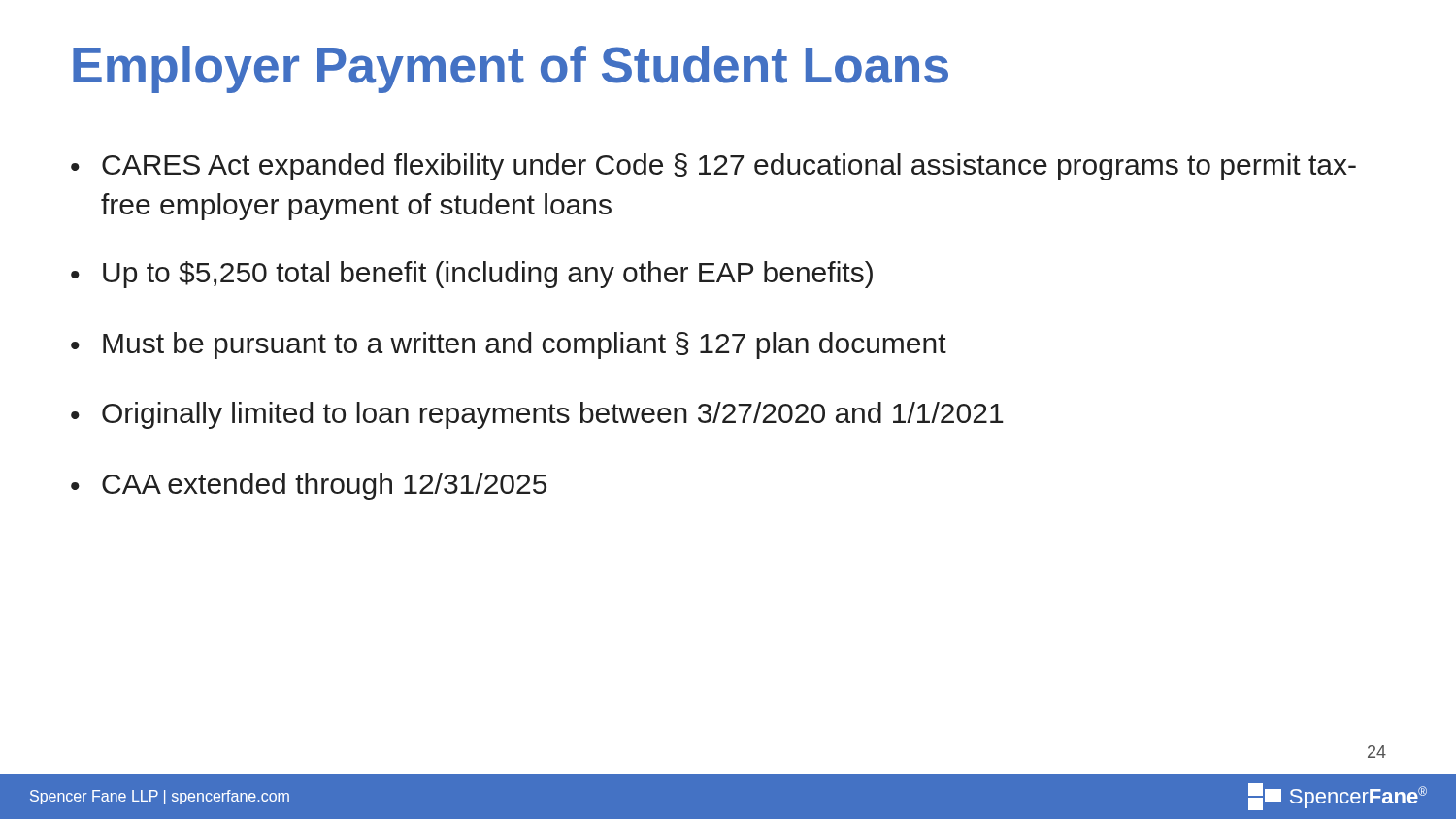
Task: Click the title
Action: click(510, 65)
